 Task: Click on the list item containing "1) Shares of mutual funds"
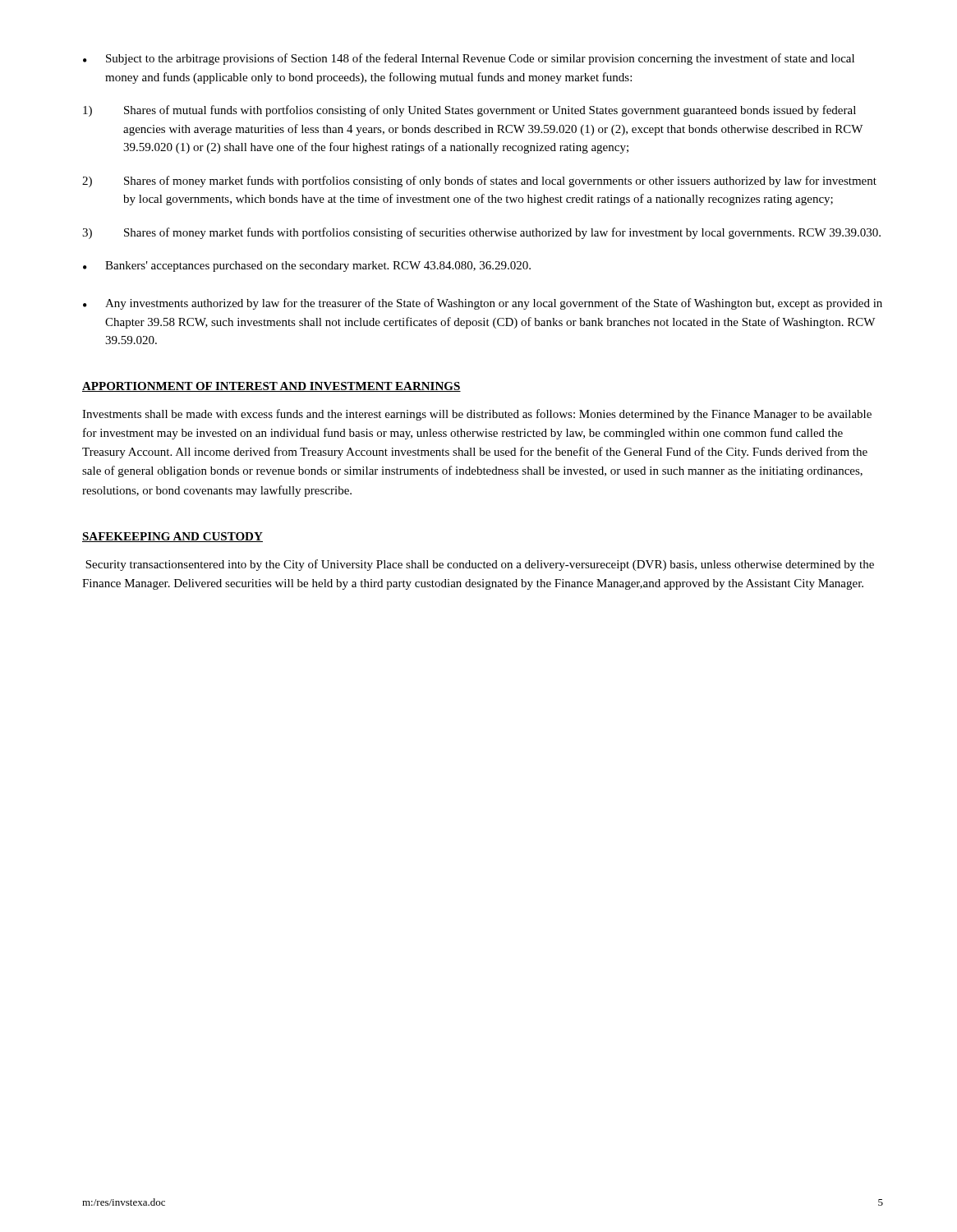(483, 129)
